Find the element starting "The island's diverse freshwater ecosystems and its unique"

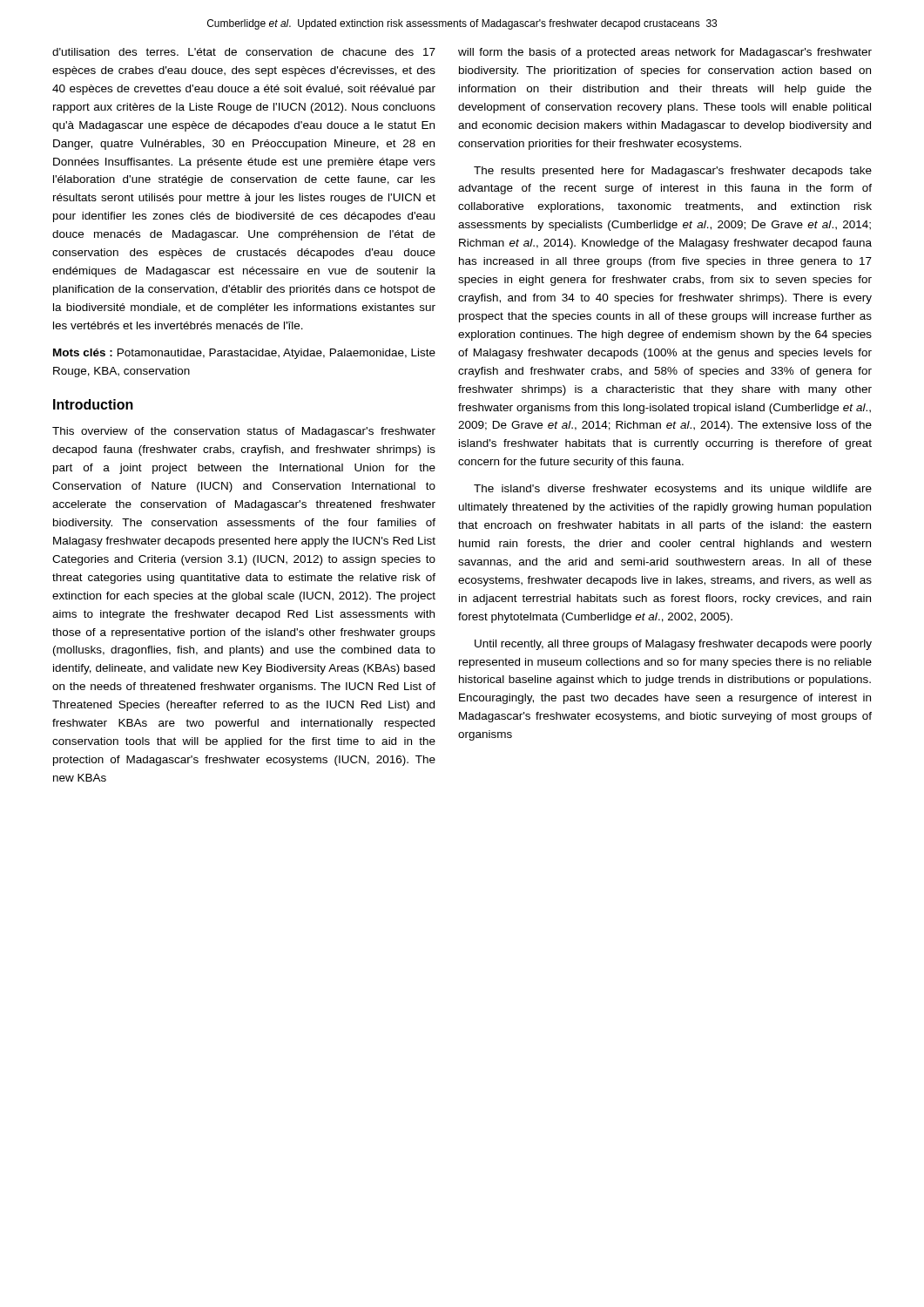(x=665, y=552)
